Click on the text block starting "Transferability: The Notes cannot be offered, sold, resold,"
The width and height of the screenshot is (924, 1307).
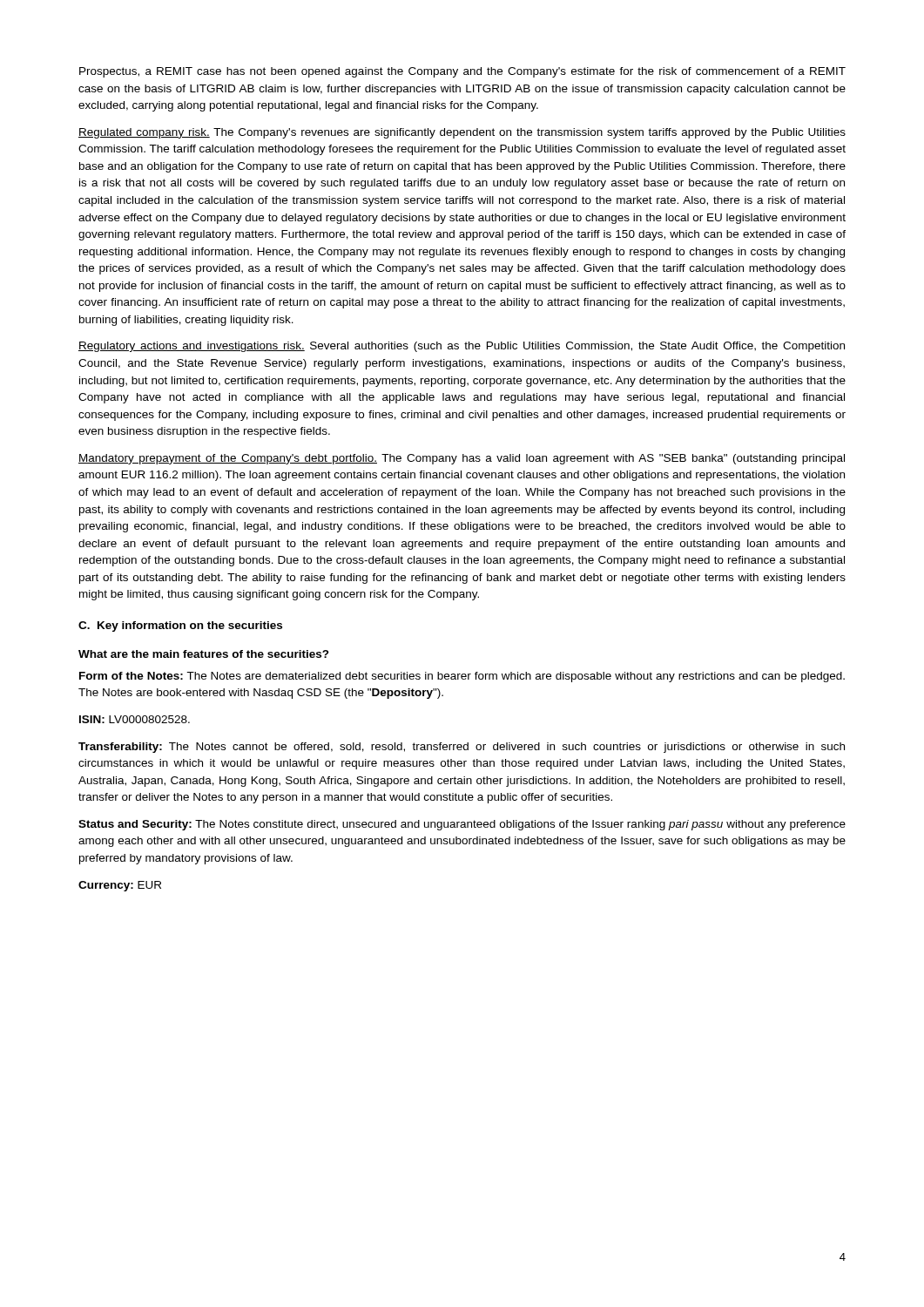[x=462, y=771]
